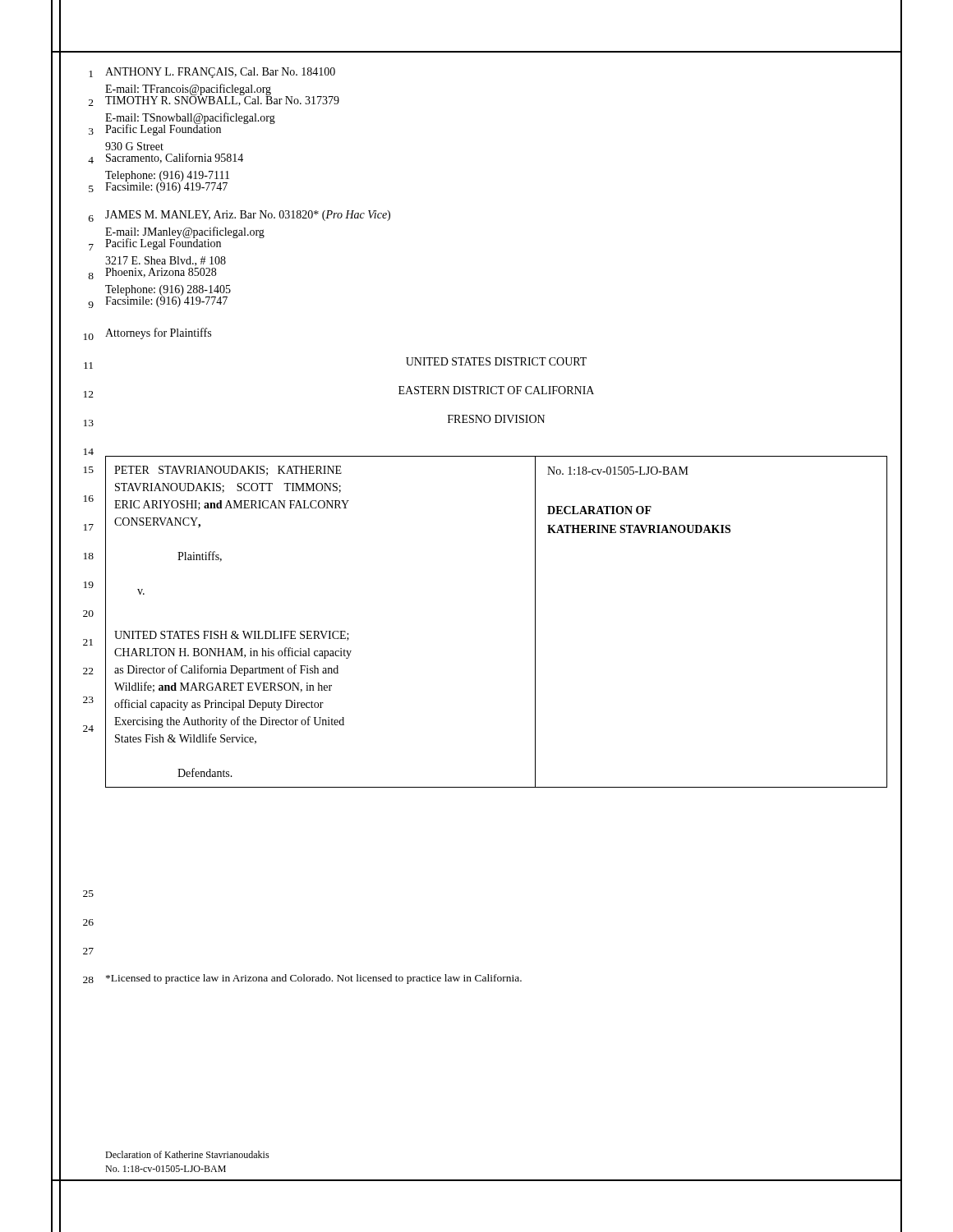Click on the table containing "PETER STAVRIANOUDAKIS; KATHERINE"
Image resolution: width=953 pixels, height=1232 pixels.
tap(496, 622)
